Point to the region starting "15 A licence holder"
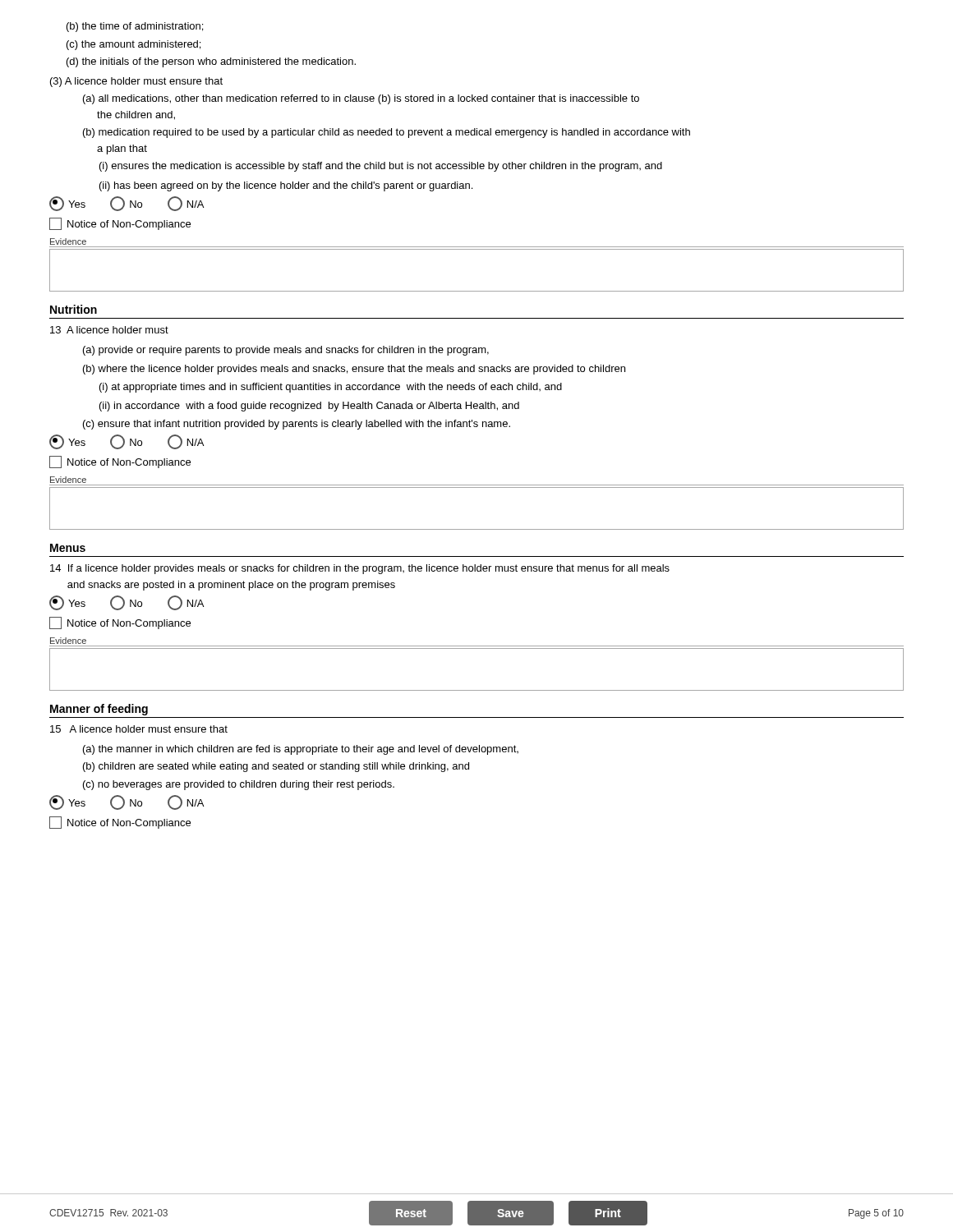Image resolution: width=953 pixels, height=1232 pixels. (x=138, y=729)
